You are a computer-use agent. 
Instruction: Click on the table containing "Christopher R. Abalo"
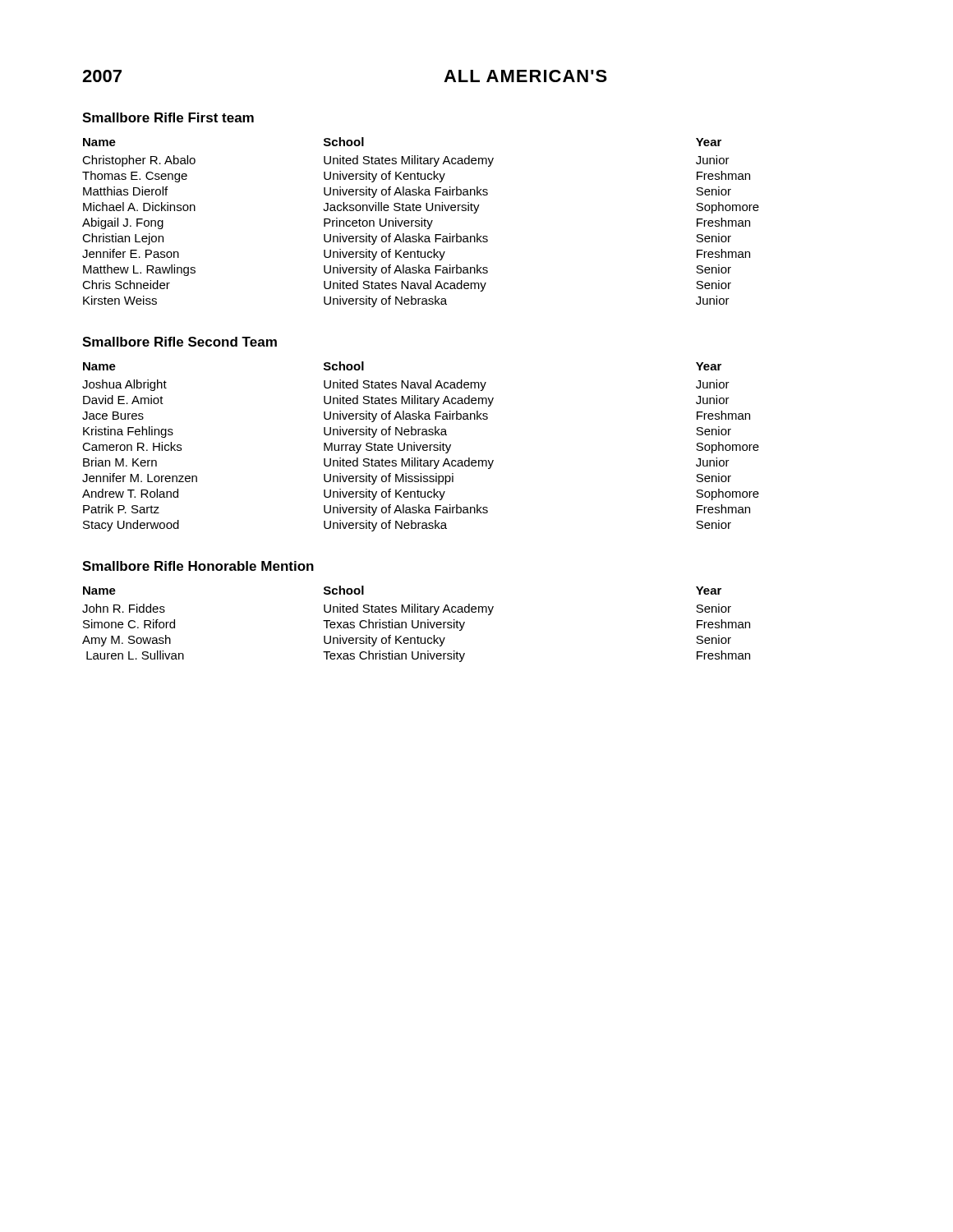(476, 221)
